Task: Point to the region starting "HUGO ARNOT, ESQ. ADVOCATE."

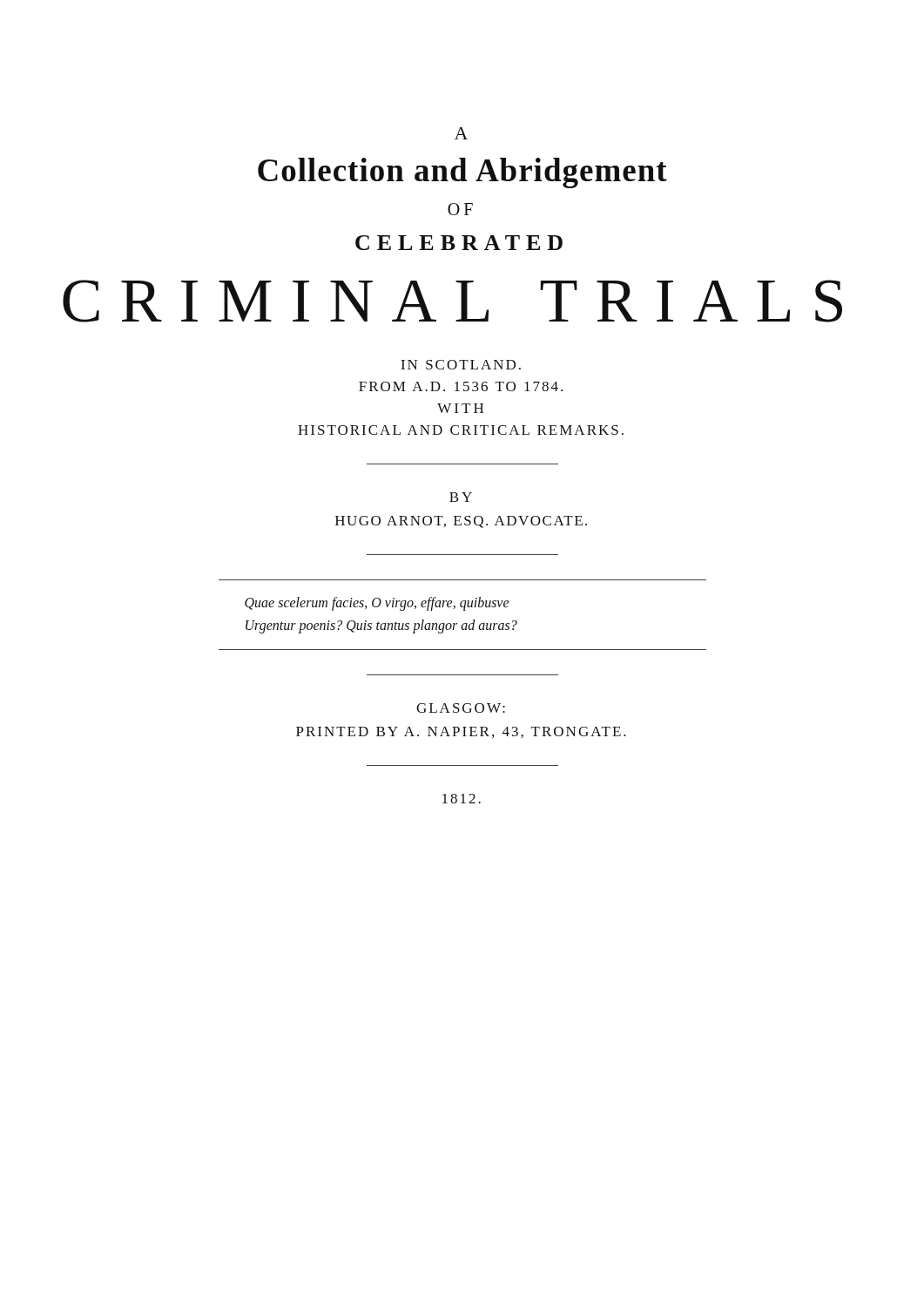Action: (x=462, y=521)
